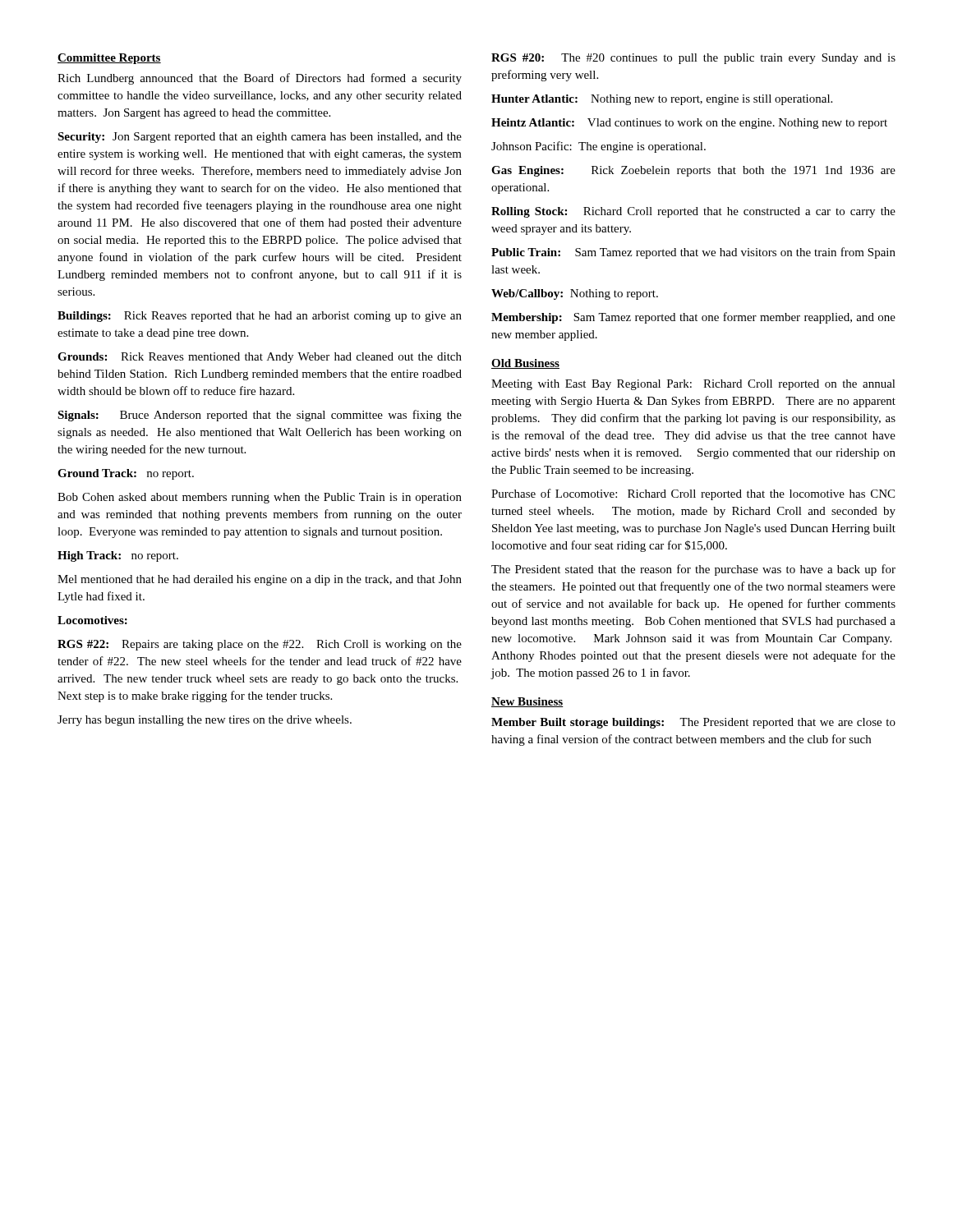This screenshot has width=953, height=1232.
Task: Select the section header with the text "Committee Reports"
Action: click(x=109, y=57)
